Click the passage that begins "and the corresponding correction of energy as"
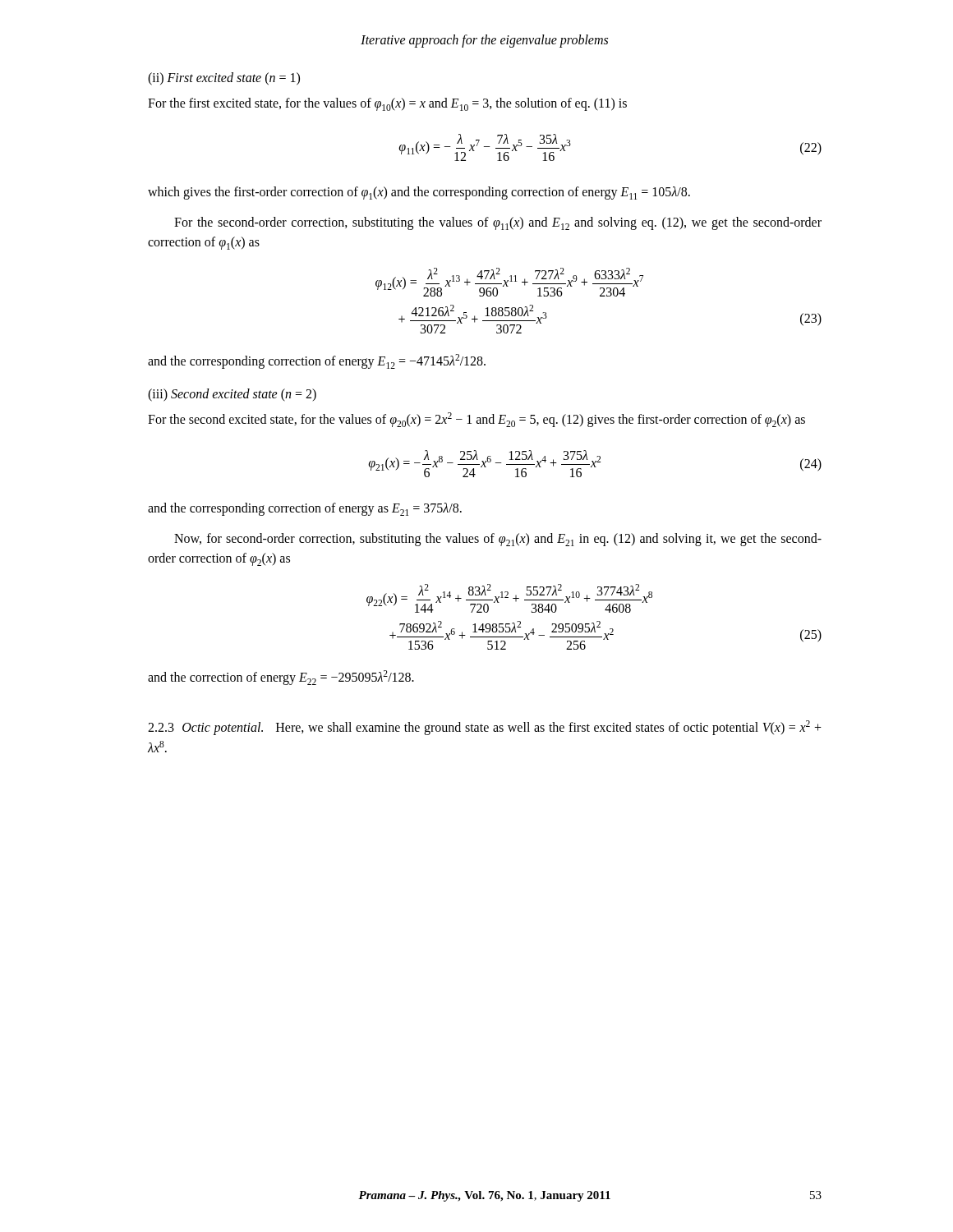The height and width of the screenshot is (1232, 953). point(305,509)
